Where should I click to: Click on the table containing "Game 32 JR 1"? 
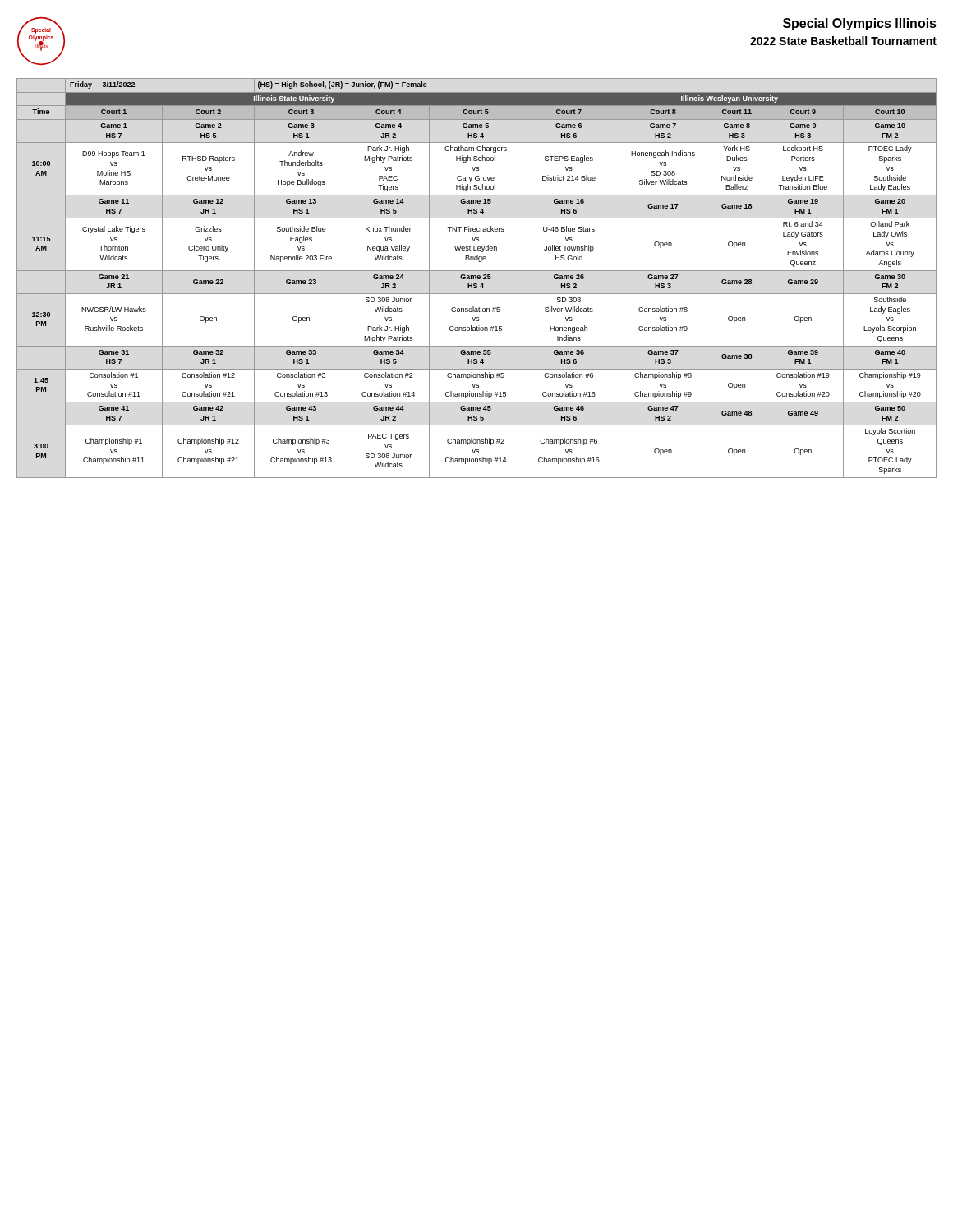coord(476,278)
